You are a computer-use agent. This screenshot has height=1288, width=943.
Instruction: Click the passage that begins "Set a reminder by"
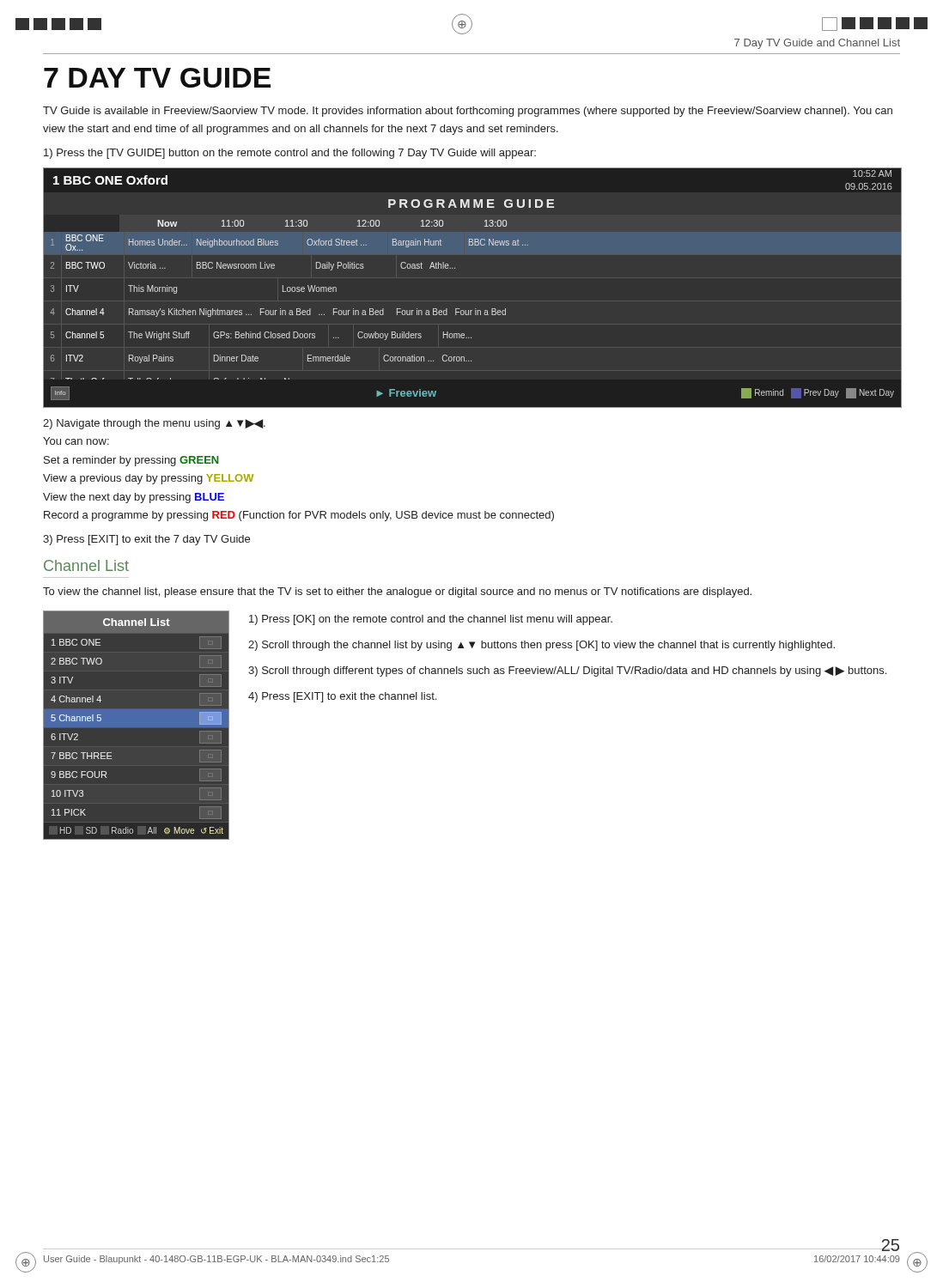[x=131, y=460]
